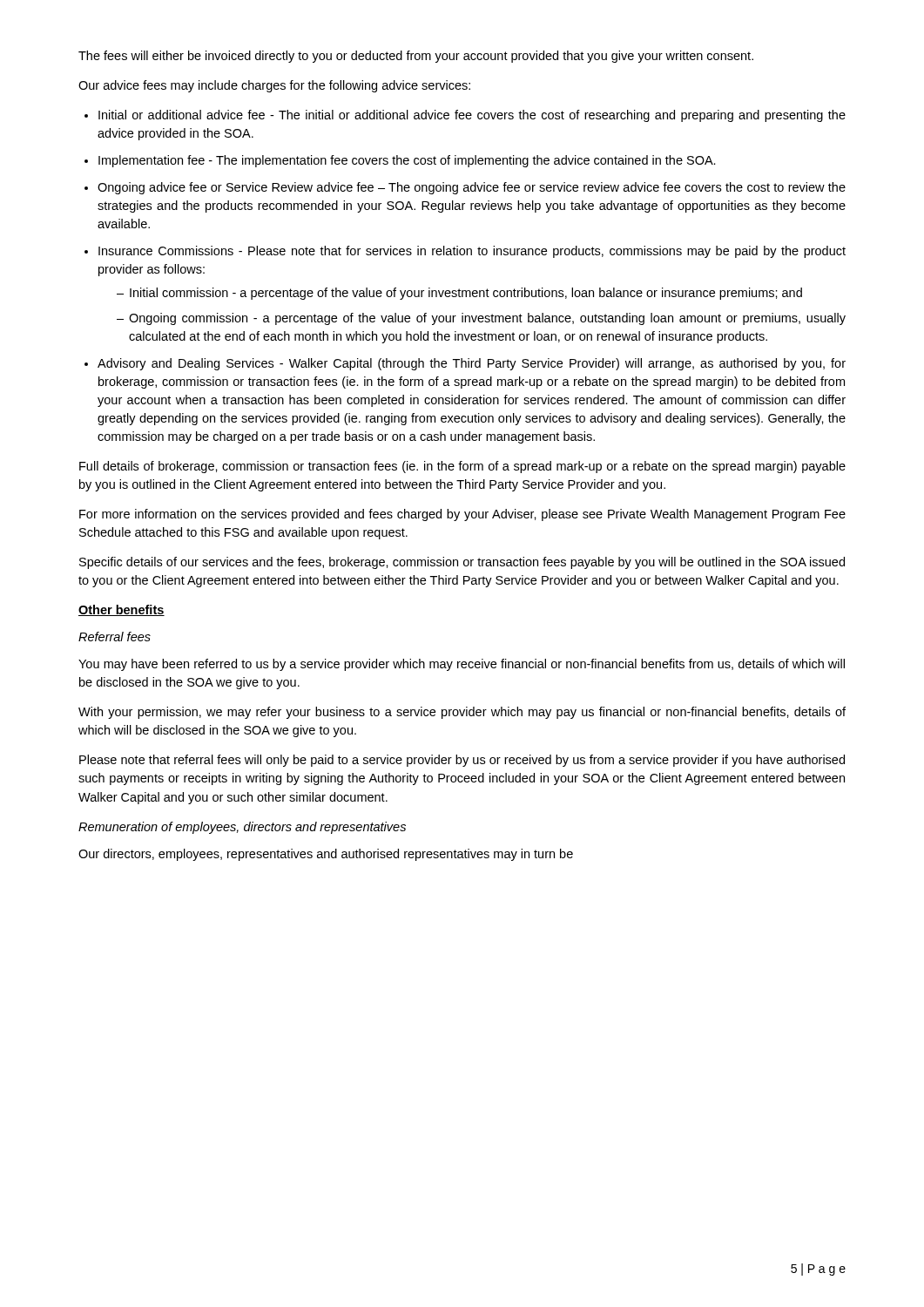The width and height of the screenshot is (924, 1307).
Task: Click the passage that begins "With your permission, we may"
Action: pos(462,722)
